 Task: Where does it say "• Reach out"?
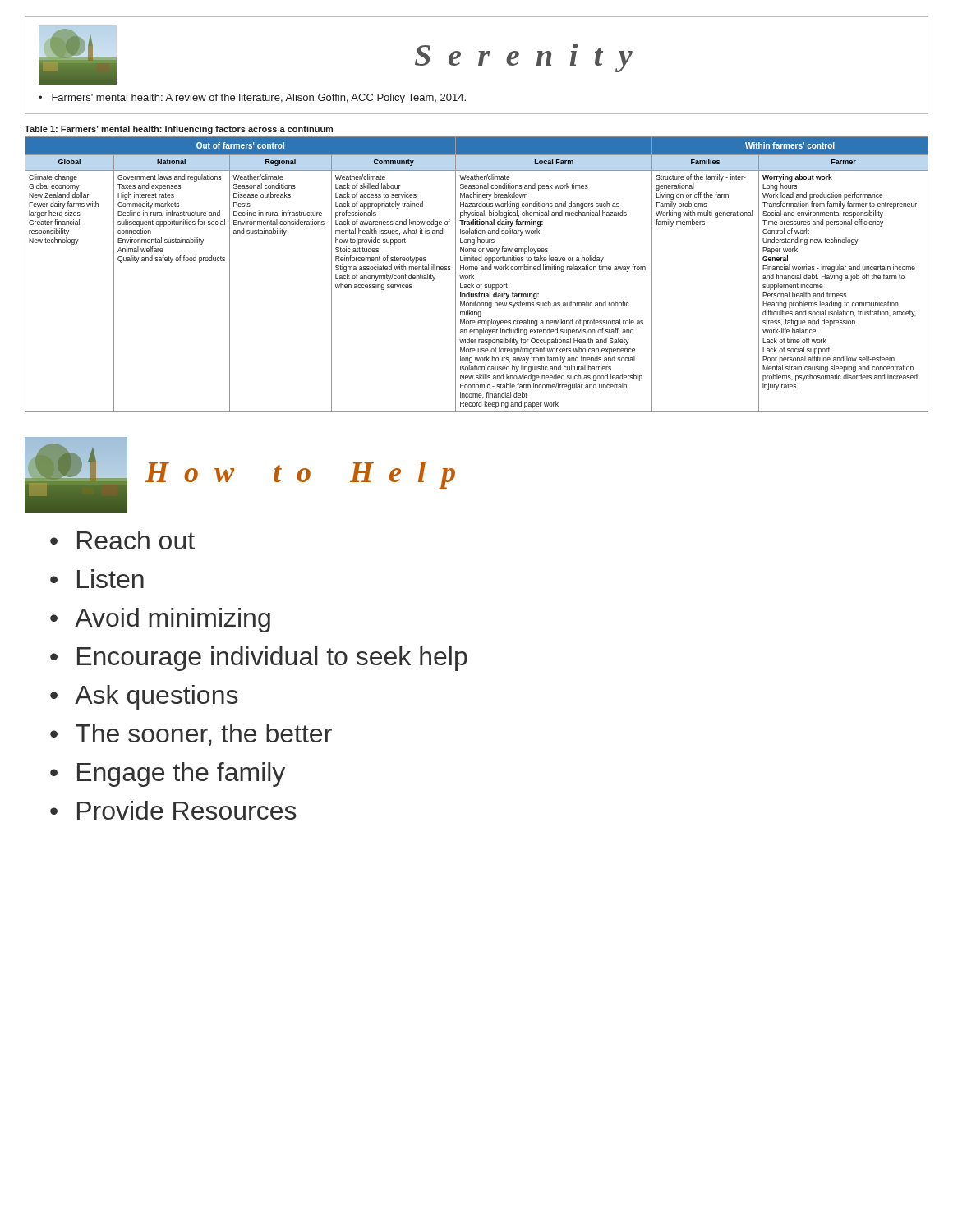point(122,541)
